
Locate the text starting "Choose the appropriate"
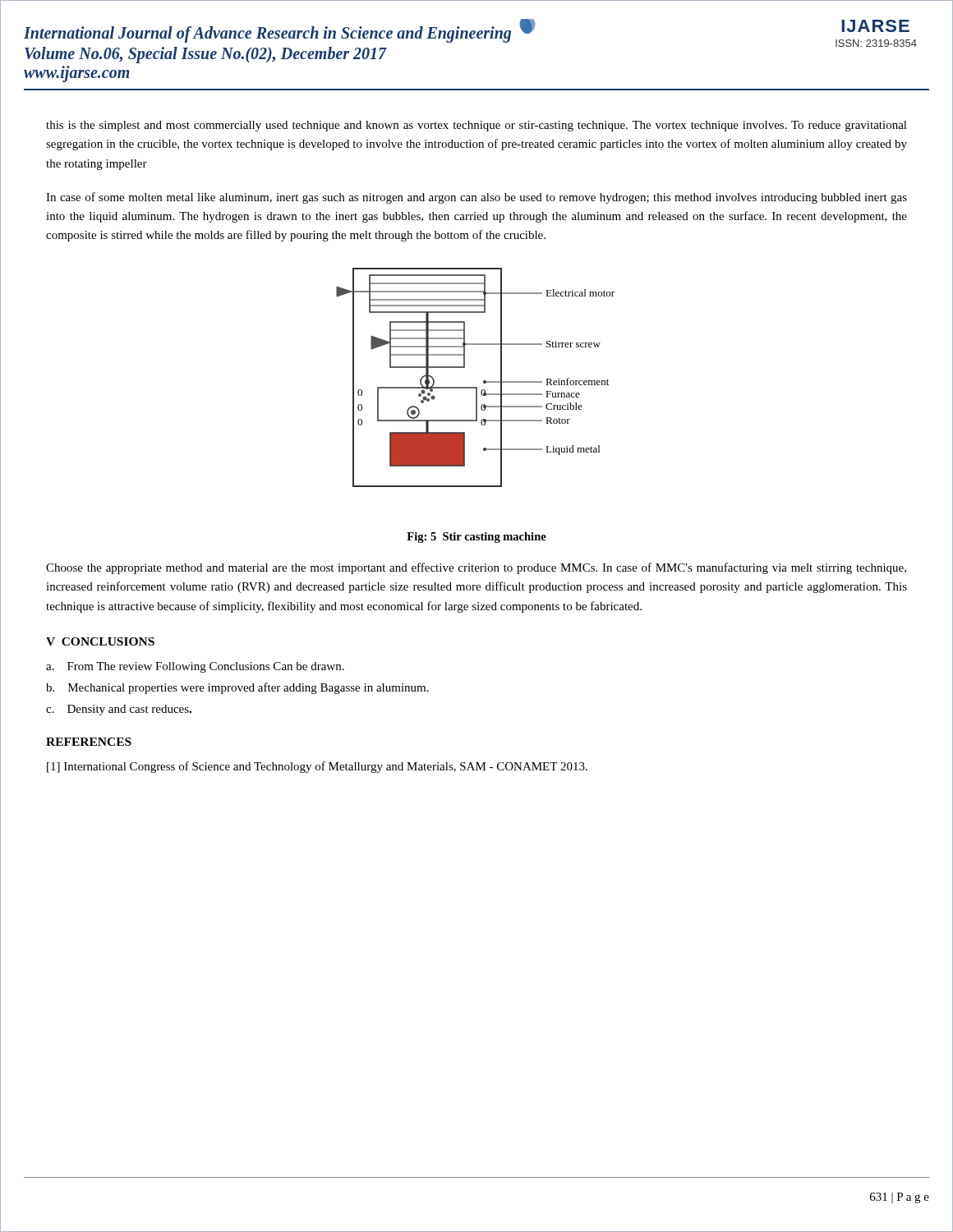[x=476, y=587]
